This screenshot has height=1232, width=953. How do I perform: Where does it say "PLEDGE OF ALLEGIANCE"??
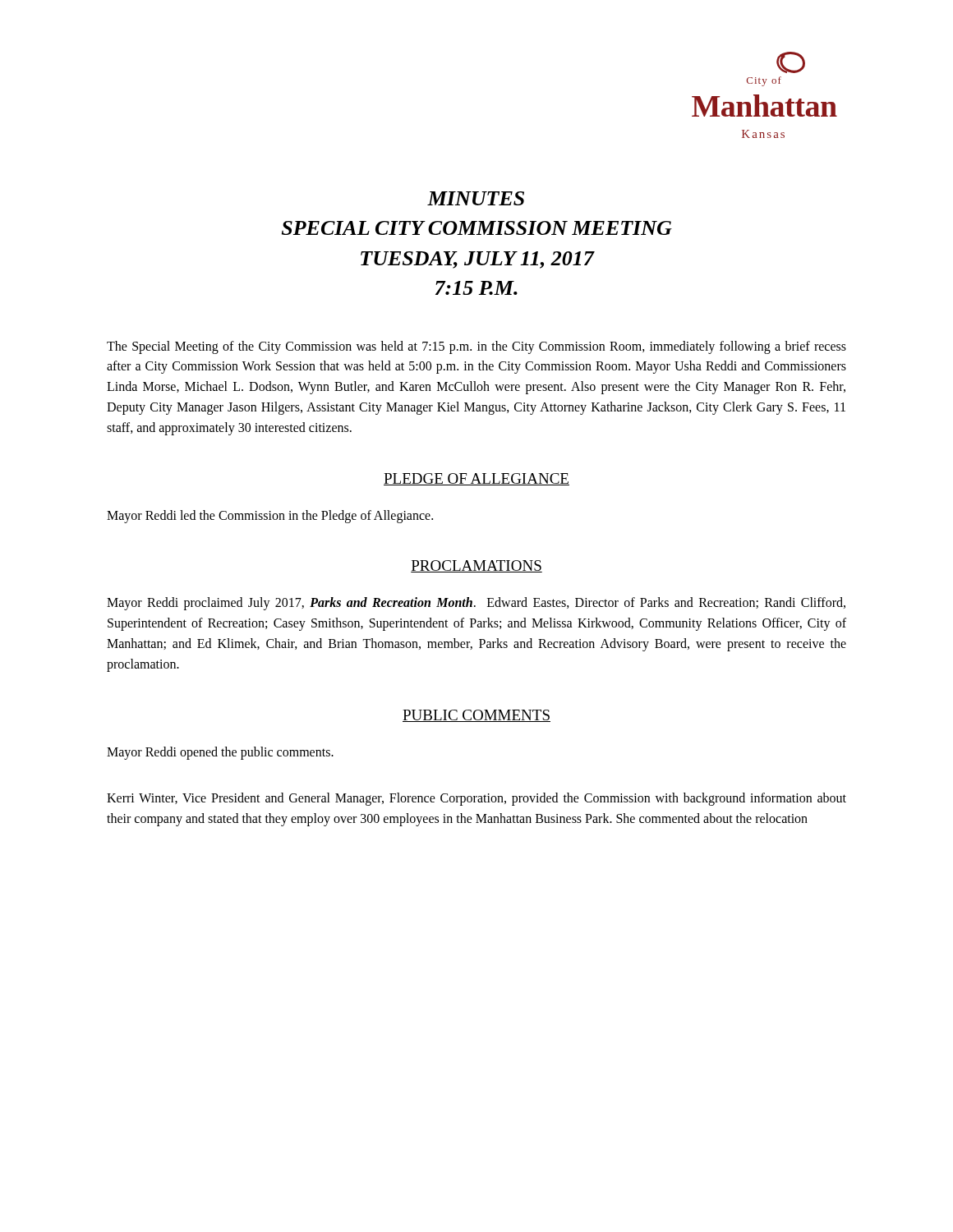click(x=476, y=478)
